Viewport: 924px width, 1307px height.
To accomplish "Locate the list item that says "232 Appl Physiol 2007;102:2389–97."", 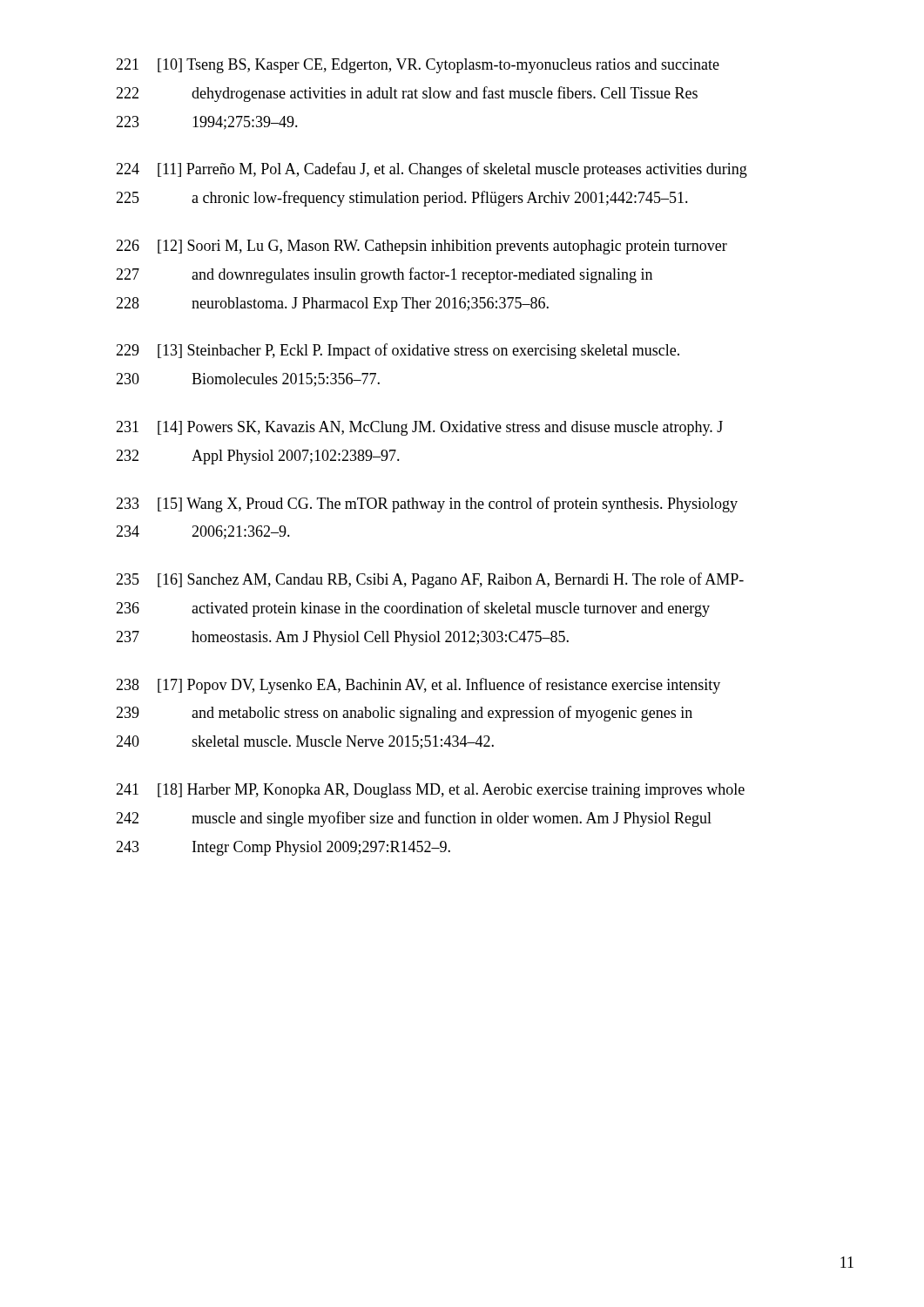I will (x=244, y=456).
